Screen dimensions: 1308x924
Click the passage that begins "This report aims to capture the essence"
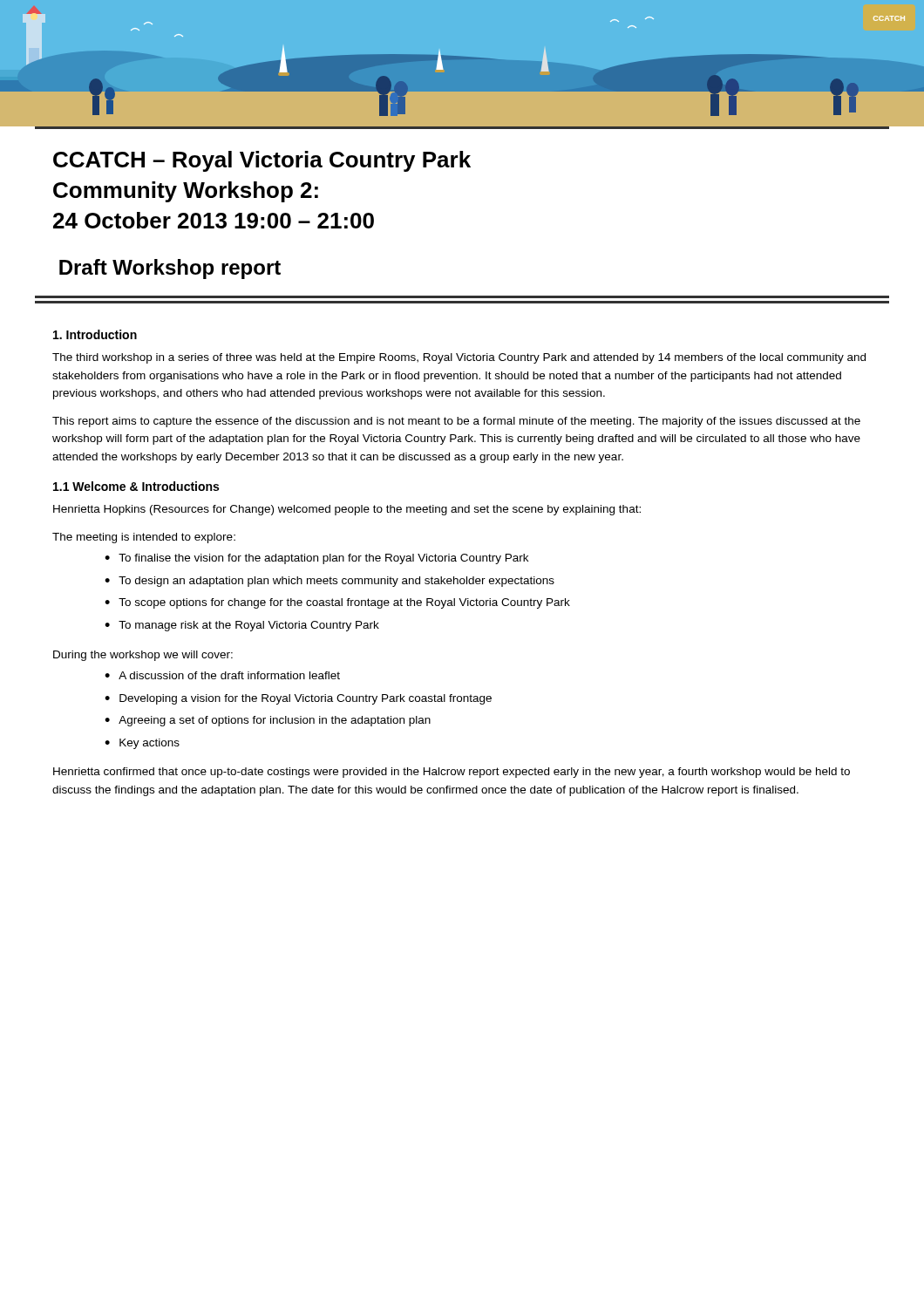(456, 438)
